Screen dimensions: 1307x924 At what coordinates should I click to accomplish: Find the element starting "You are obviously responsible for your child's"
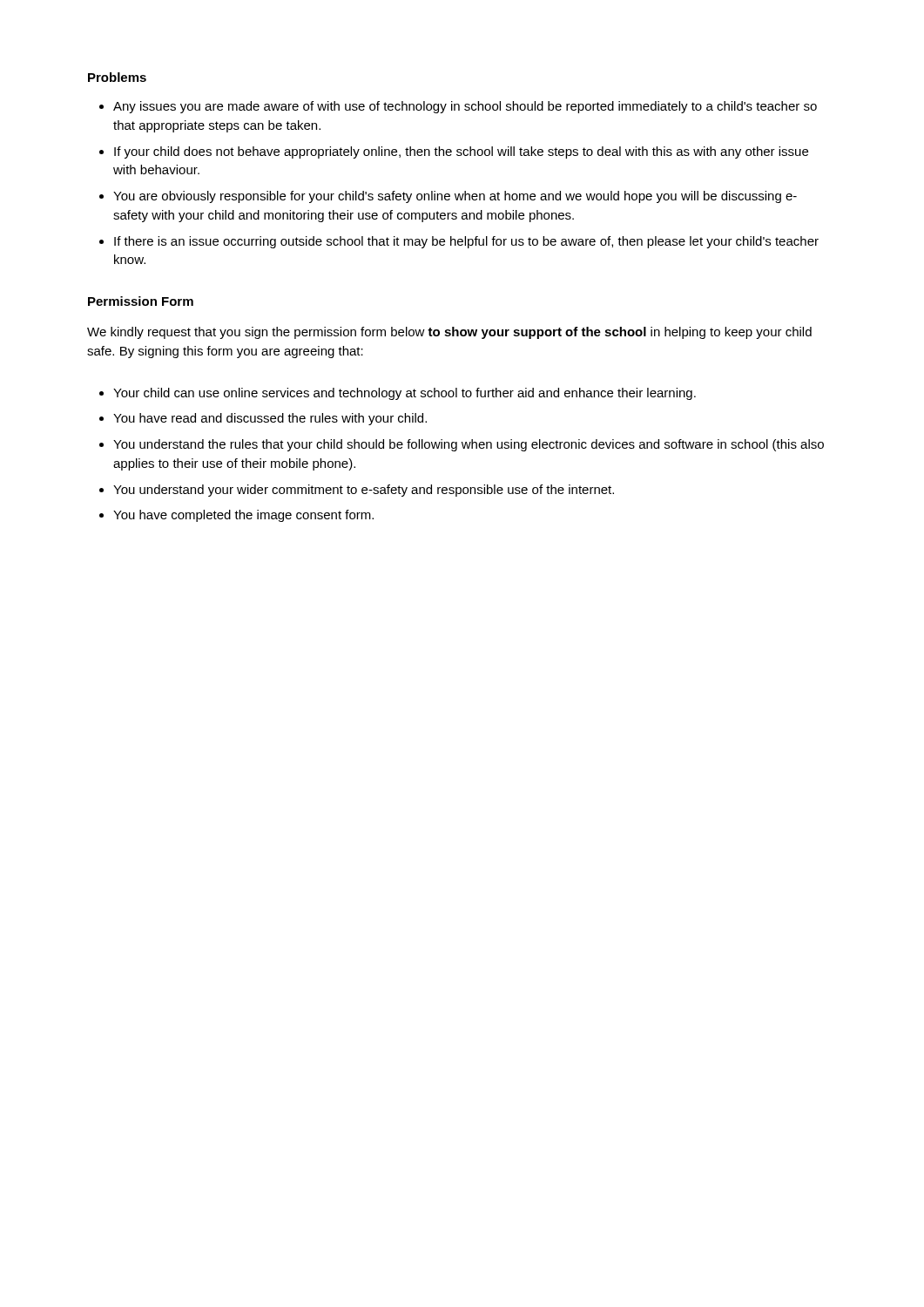[x=471, y=205]
